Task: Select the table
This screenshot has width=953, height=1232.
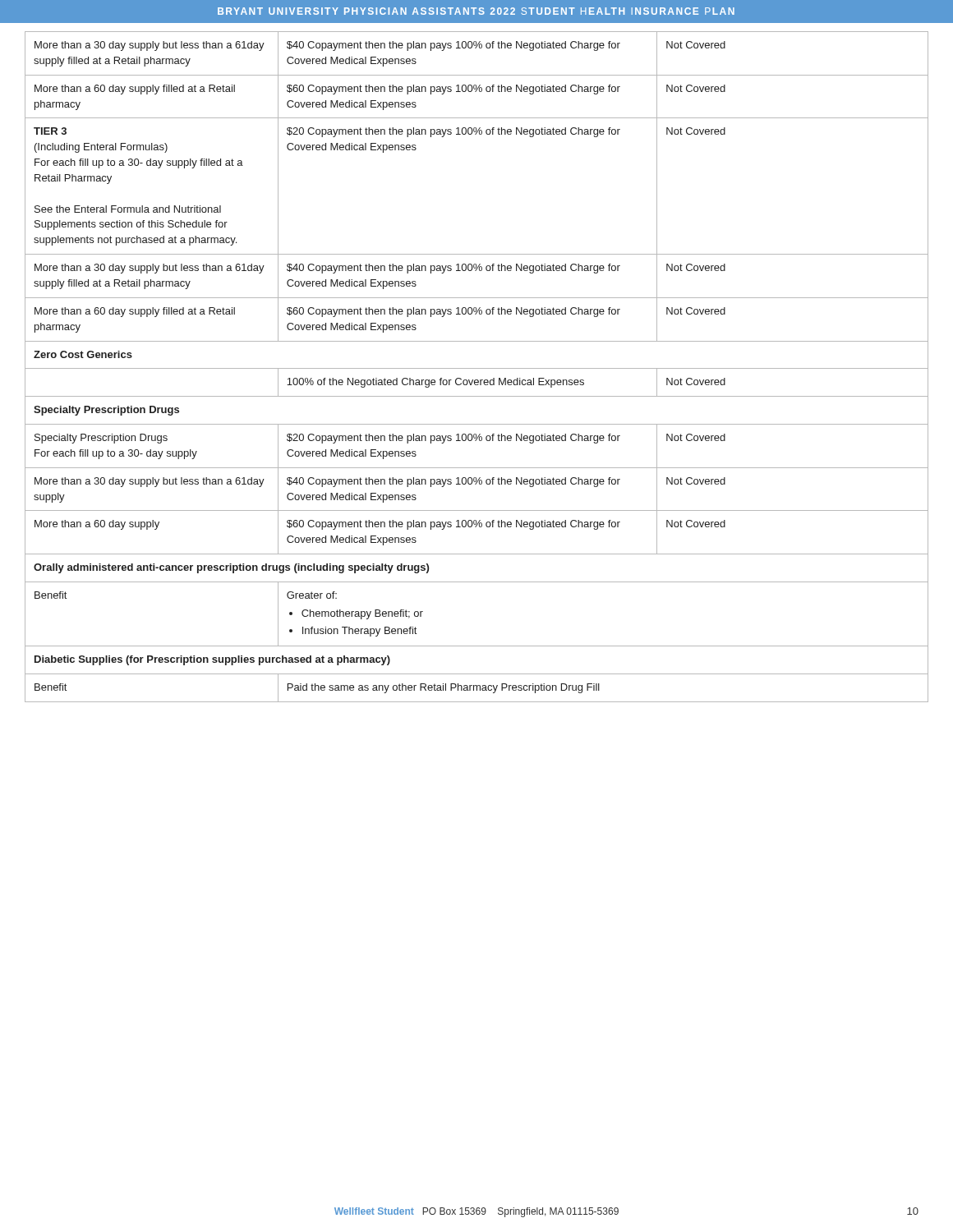Action: coord(476,367)
